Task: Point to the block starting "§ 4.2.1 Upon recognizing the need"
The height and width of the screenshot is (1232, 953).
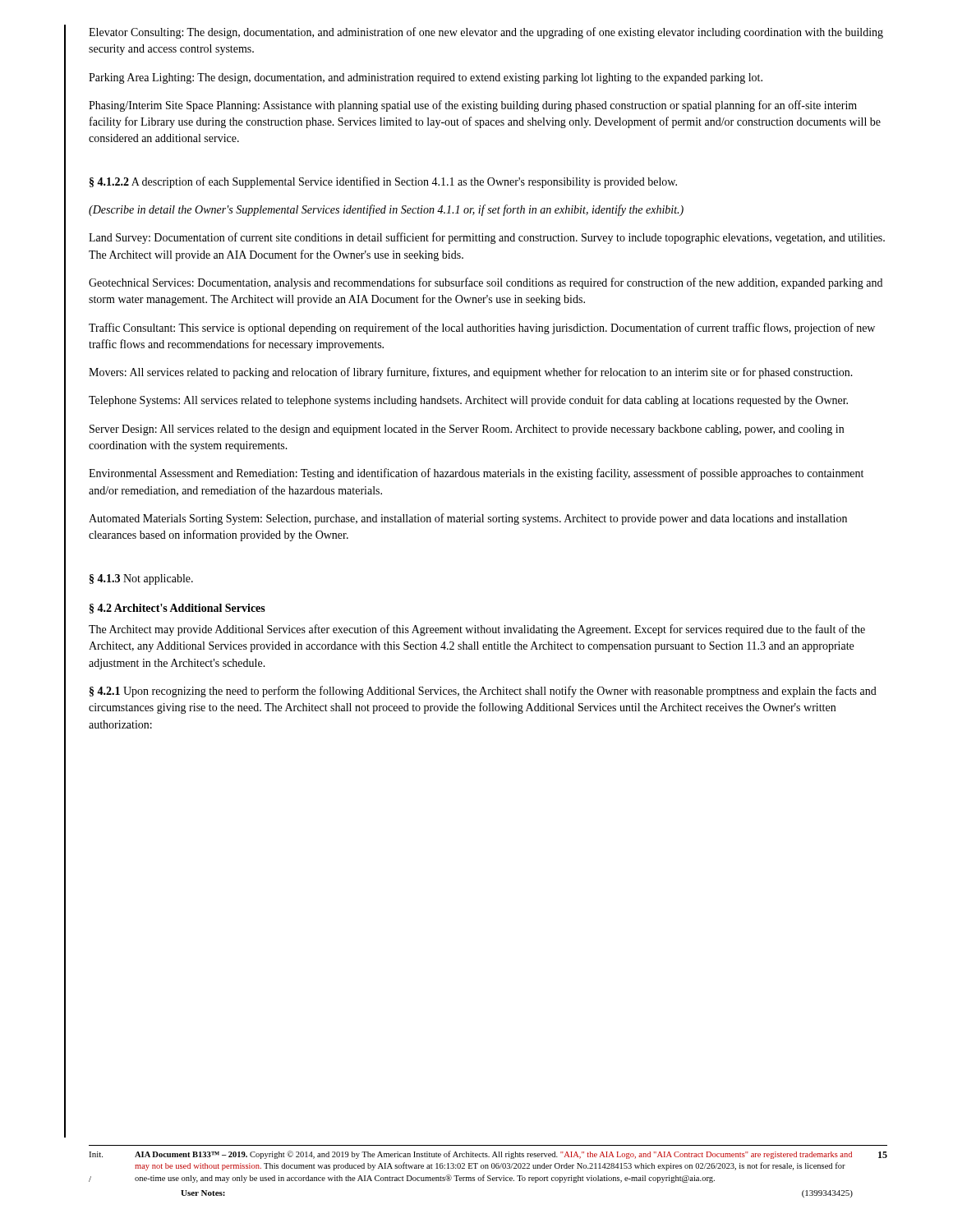Action: pos(483,708)
